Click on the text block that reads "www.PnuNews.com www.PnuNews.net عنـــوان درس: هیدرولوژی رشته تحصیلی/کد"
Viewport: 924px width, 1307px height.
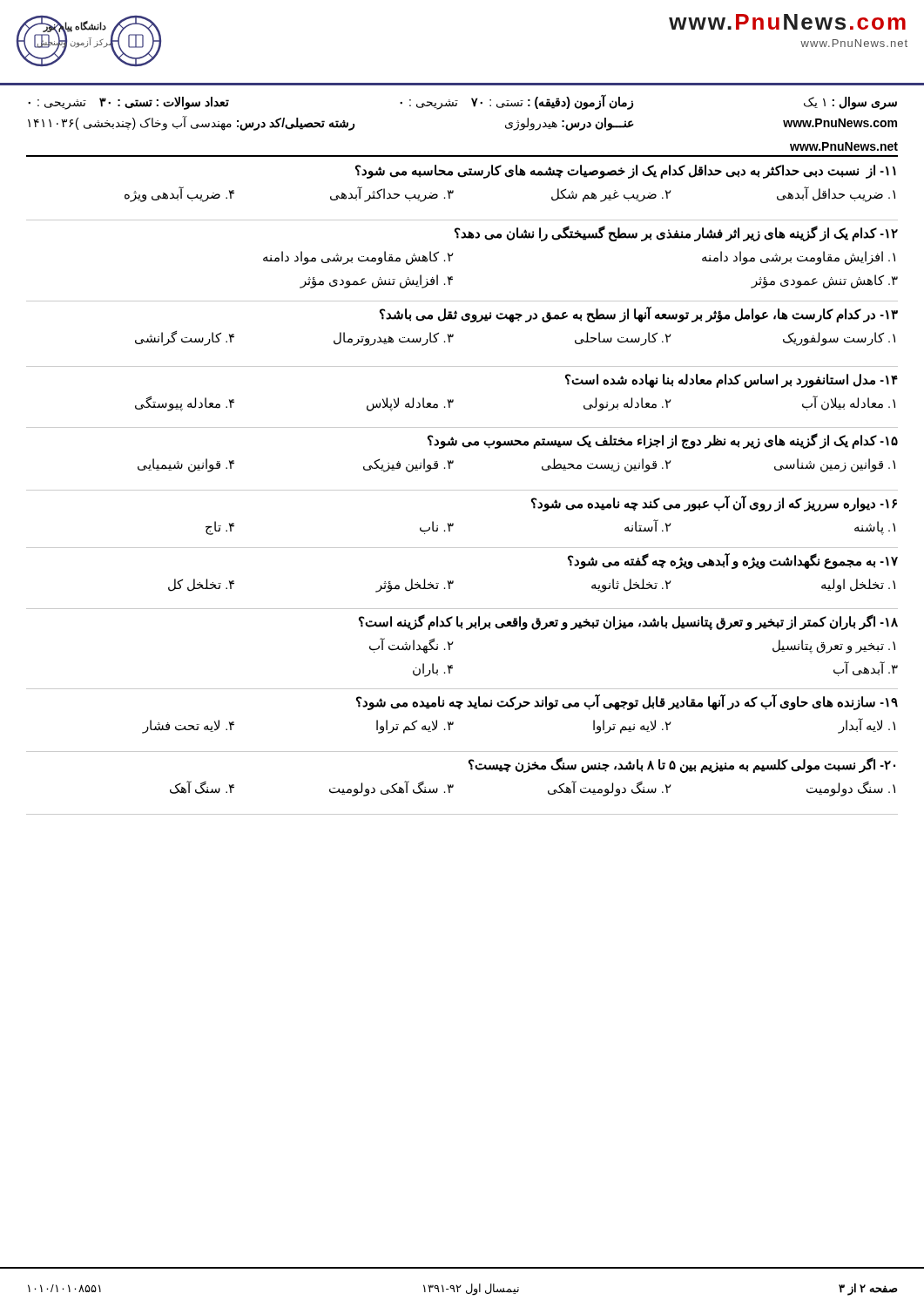pyautogui.click(x=199, y=125)
